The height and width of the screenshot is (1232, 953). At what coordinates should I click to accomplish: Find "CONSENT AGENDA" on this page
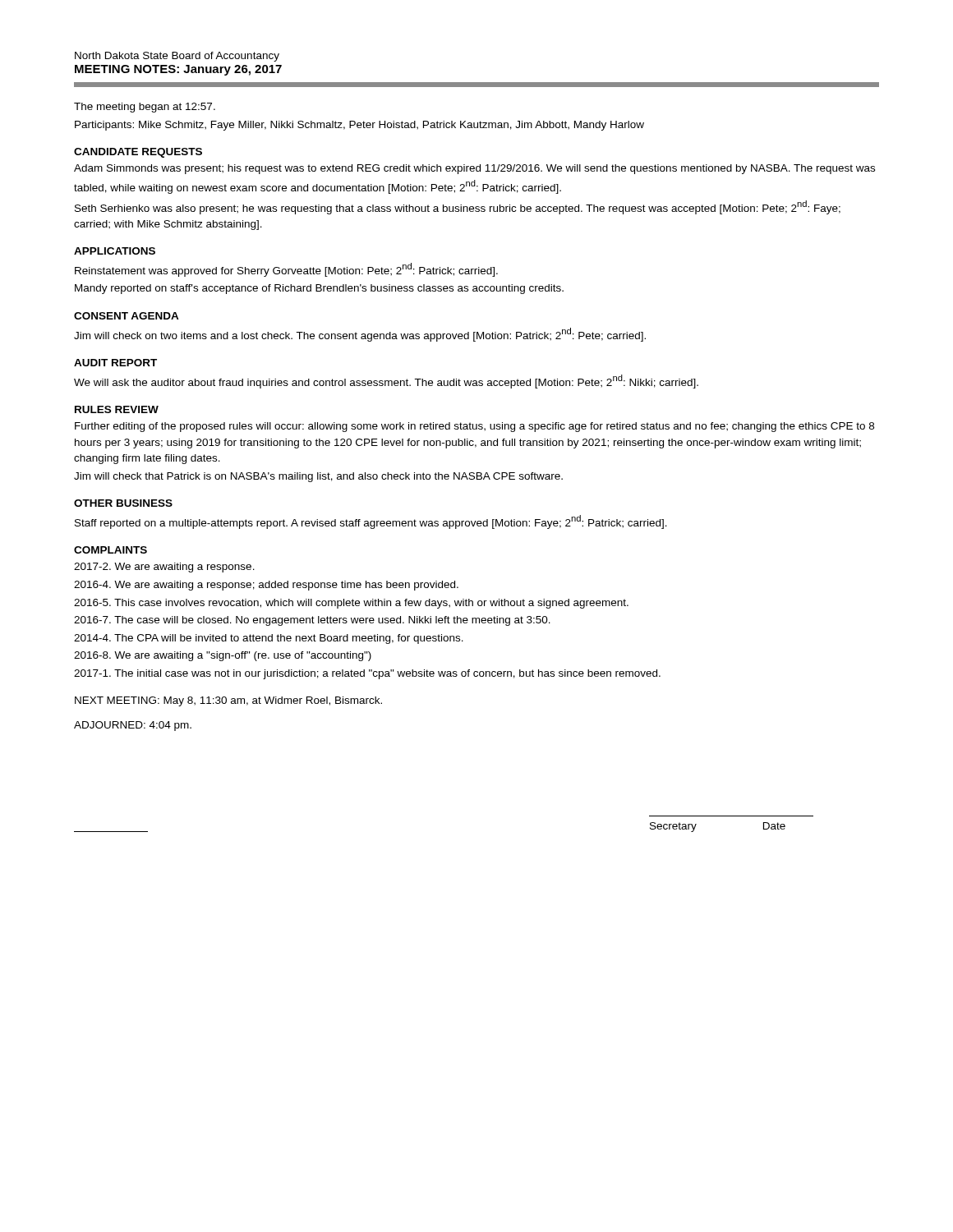pyautogui.click(x=126, y=316)
